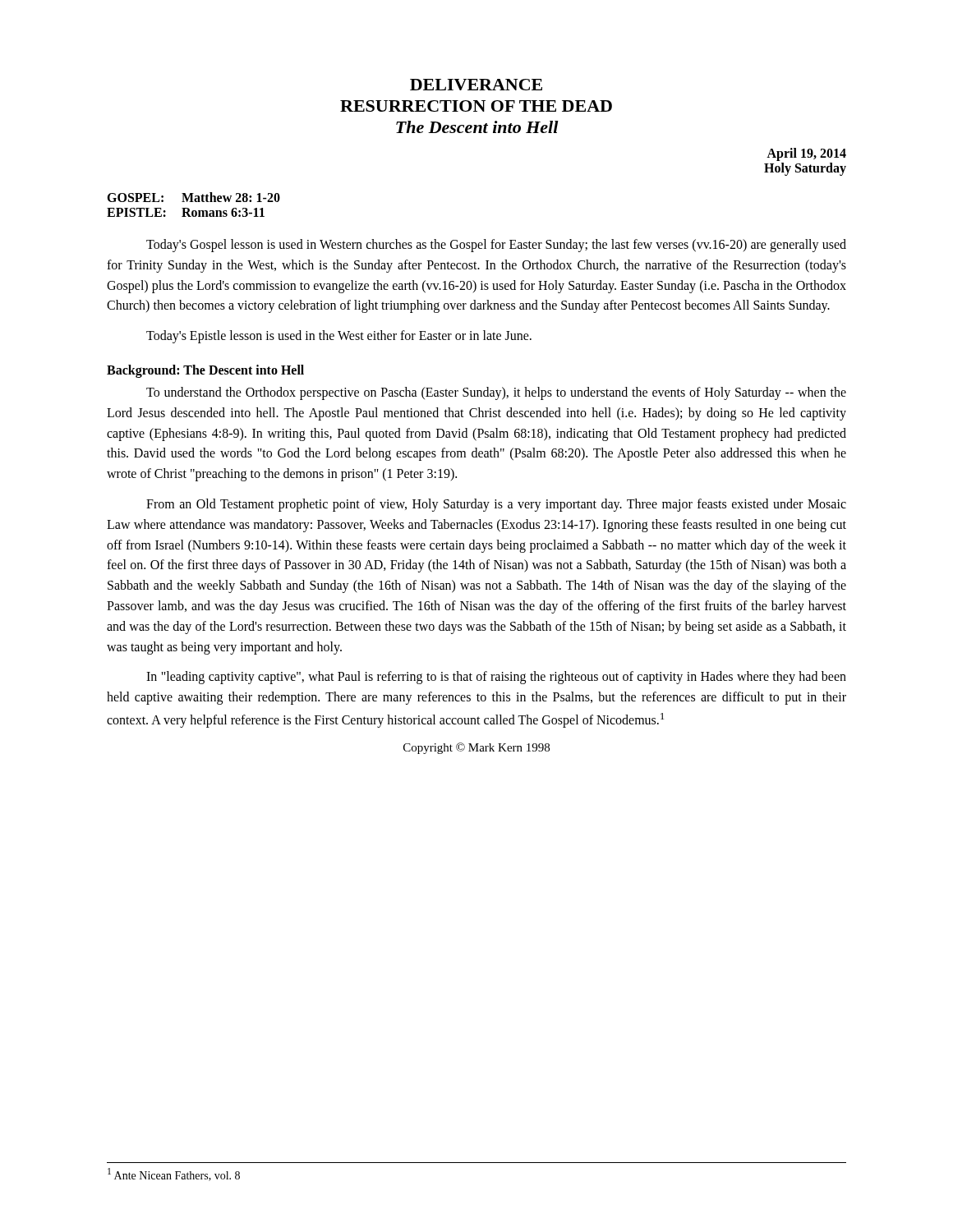
Task: Find the block starting "Today's Epistle lesson is used in"
Action: 476,336
